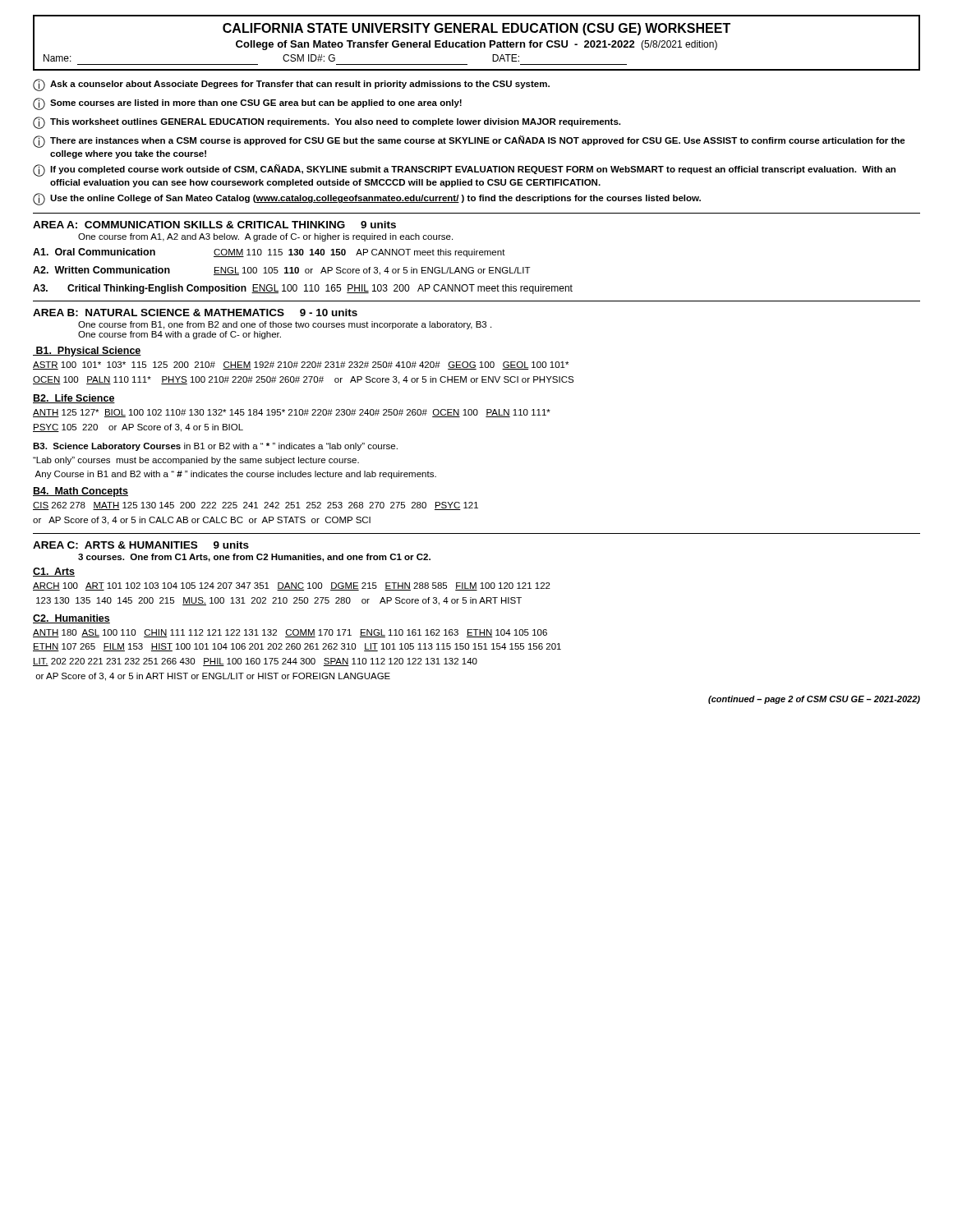The image size is (953, 1232).
Task: Find the region starting "A2. Written Communication ENGL"
Action: [x=476, y=270]
